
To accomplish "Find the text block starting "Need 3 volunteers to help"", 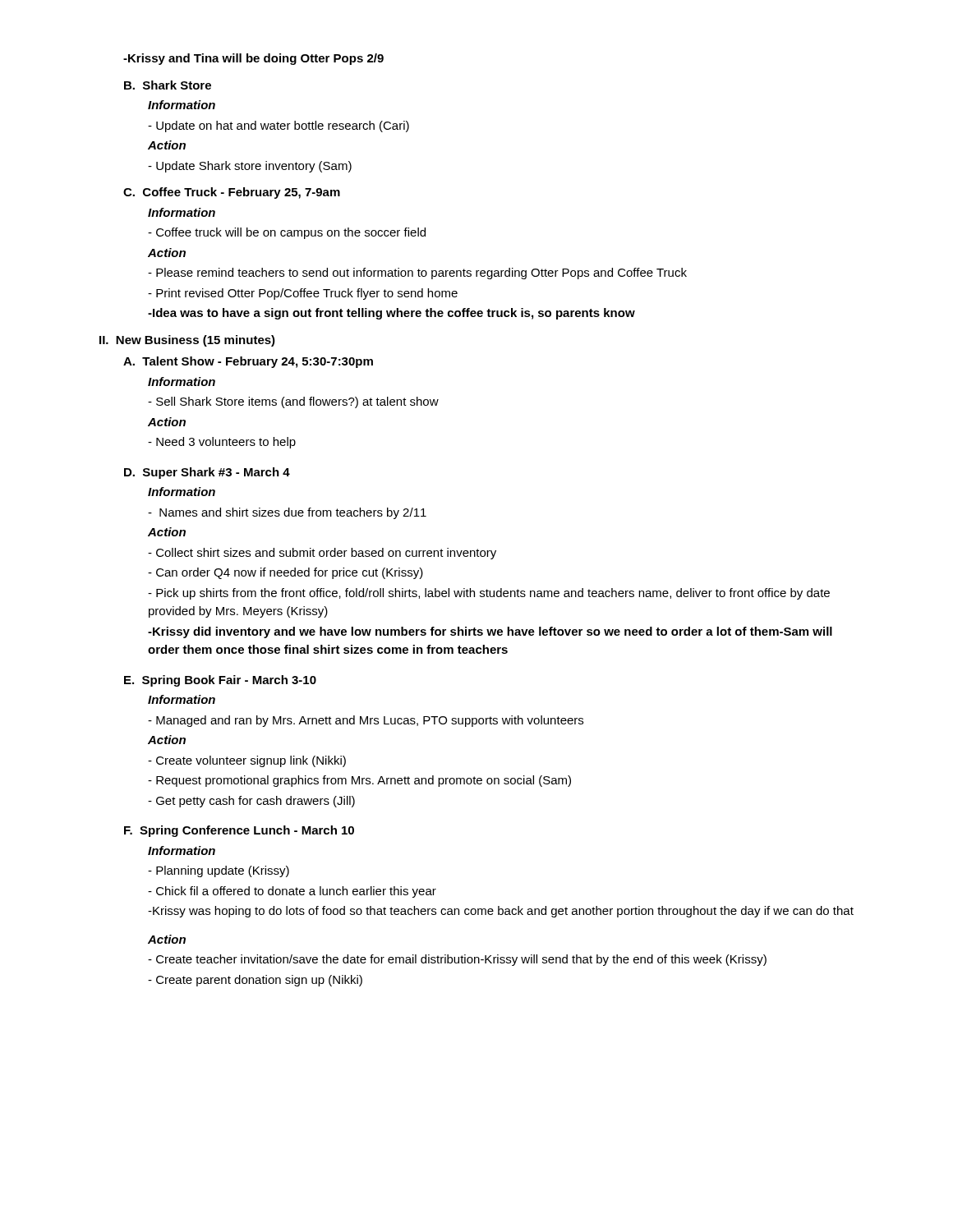I will [222, 443].
